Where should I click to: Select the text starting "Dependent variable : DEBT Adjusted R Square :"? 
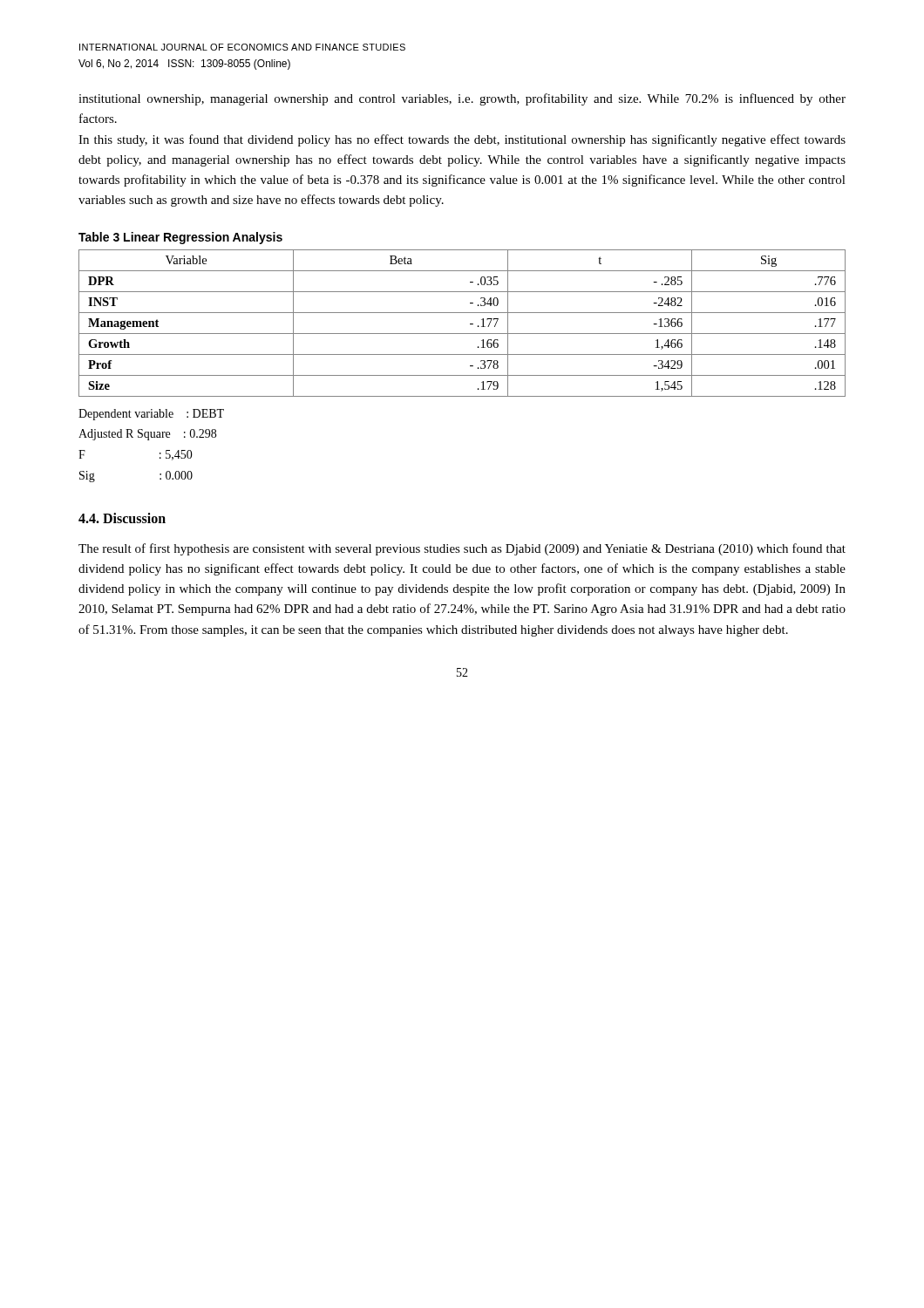point(151,444)
